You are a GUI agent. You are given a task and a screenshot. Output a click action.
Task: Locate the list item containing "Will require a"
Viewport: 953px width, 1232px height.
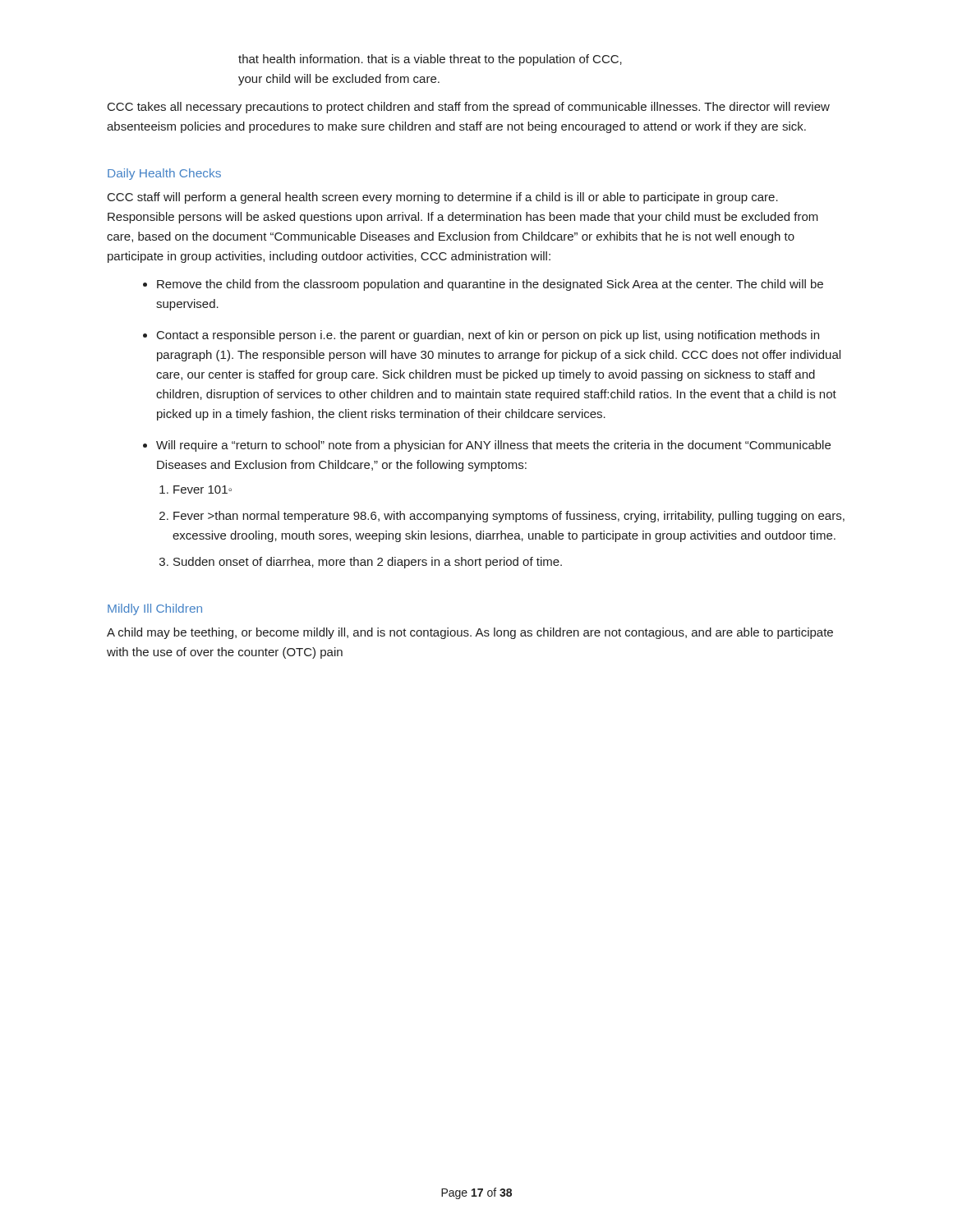point(501,505)
